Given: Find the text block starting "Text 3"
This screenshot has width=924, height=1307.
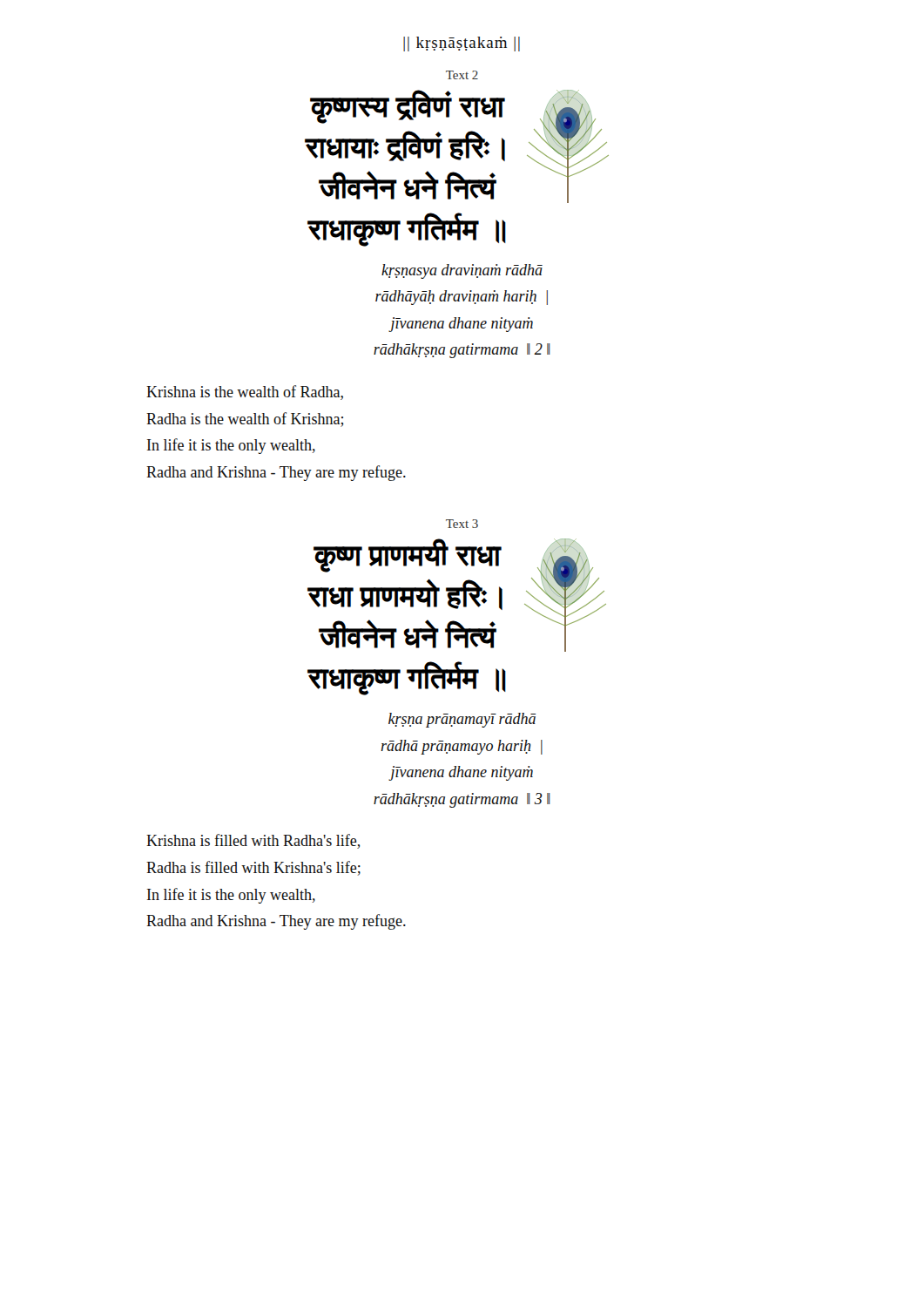Looking at the screenshot, I should pos(462,524).
